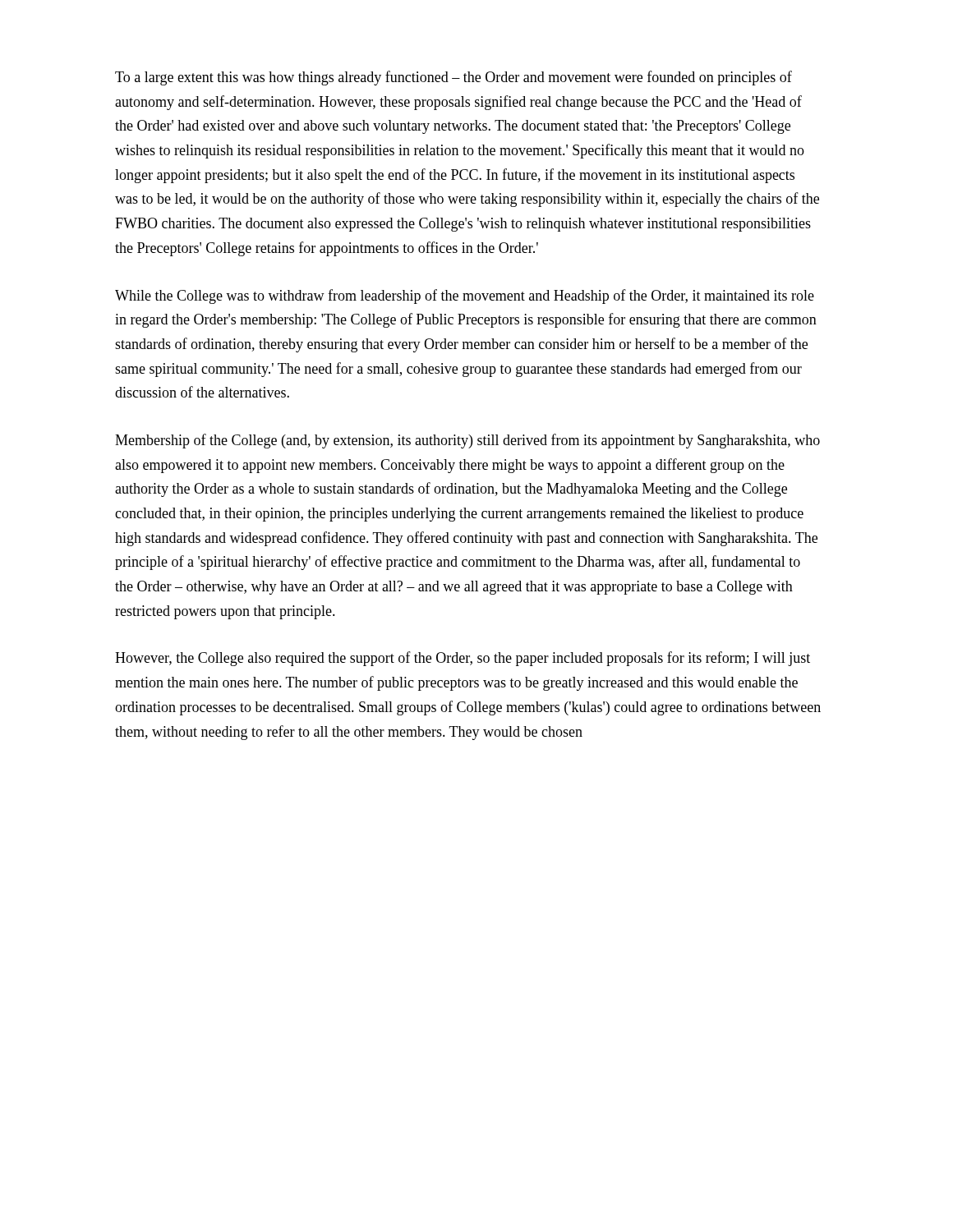The height and width of the screenshot is (1232, 953).
Task: Navigate to the text starting "To a large extent this was how things"
Action: pos(467,163)
